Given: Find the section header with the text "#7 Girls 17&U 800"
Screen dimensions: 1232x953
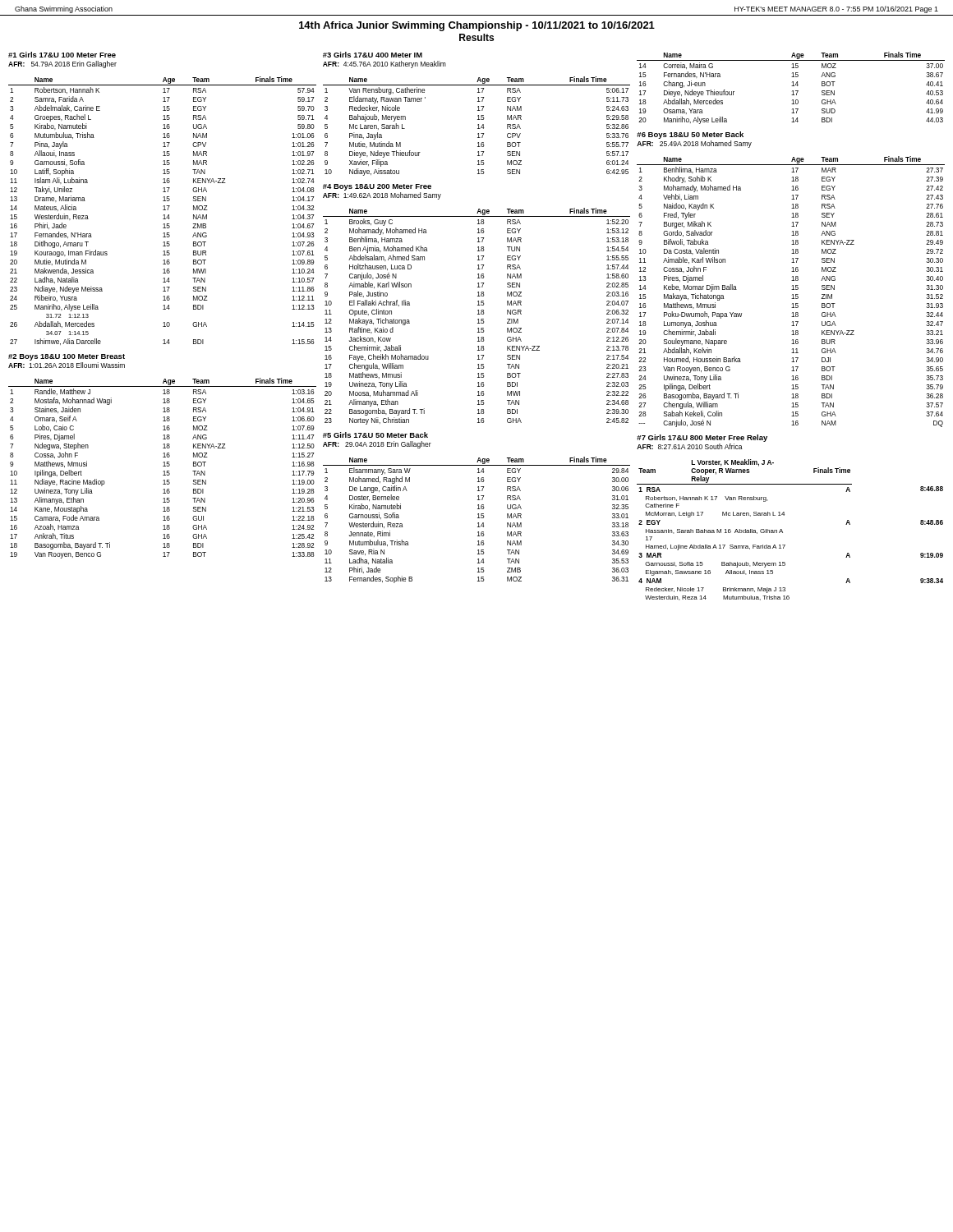Looking at the screenshot, I should click(x=702, y=438).
